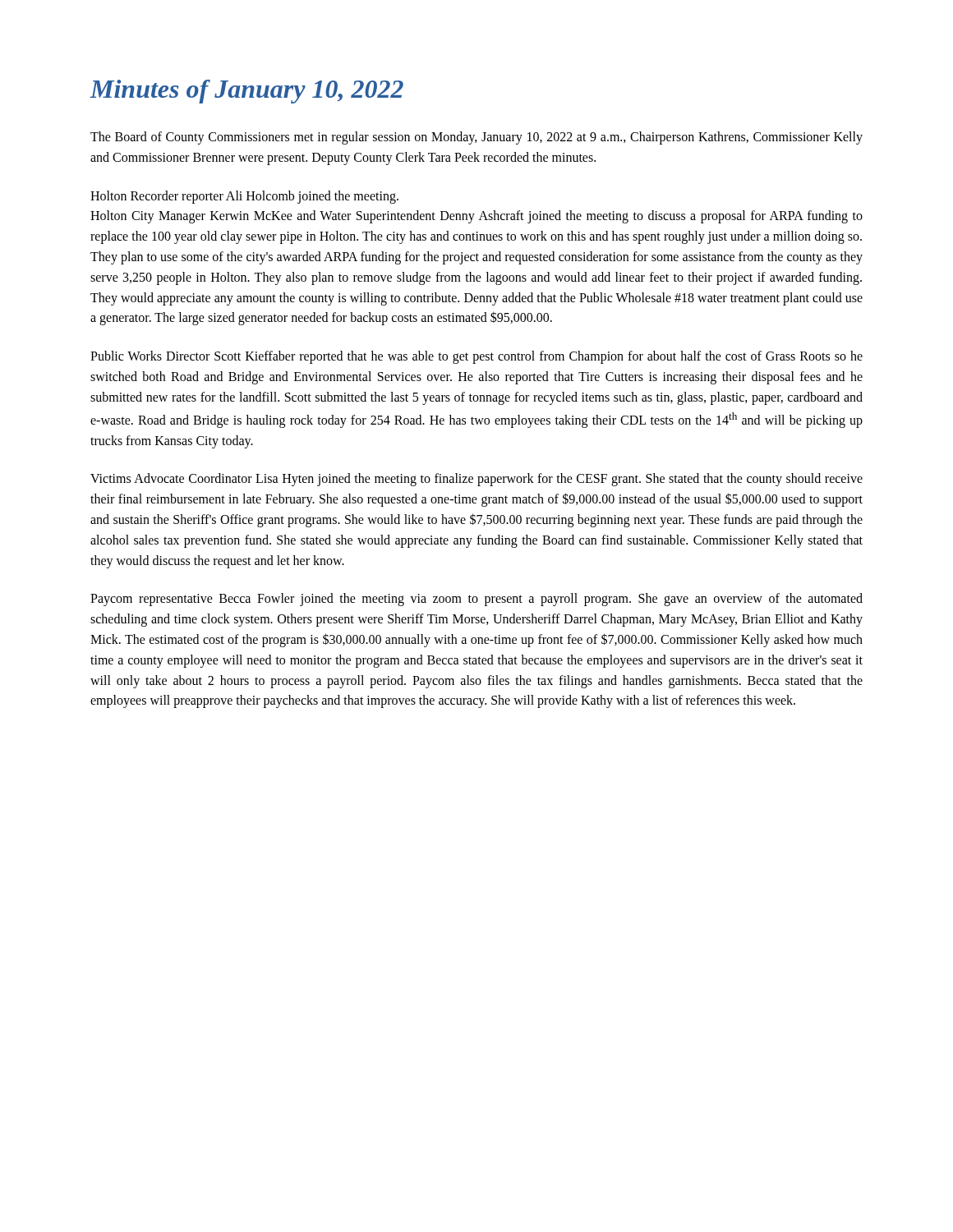Point to the title beginning "Minutes of January 10,"
Screen dimensions: 1232x953
pyautogui.click(x=247, y=89)
